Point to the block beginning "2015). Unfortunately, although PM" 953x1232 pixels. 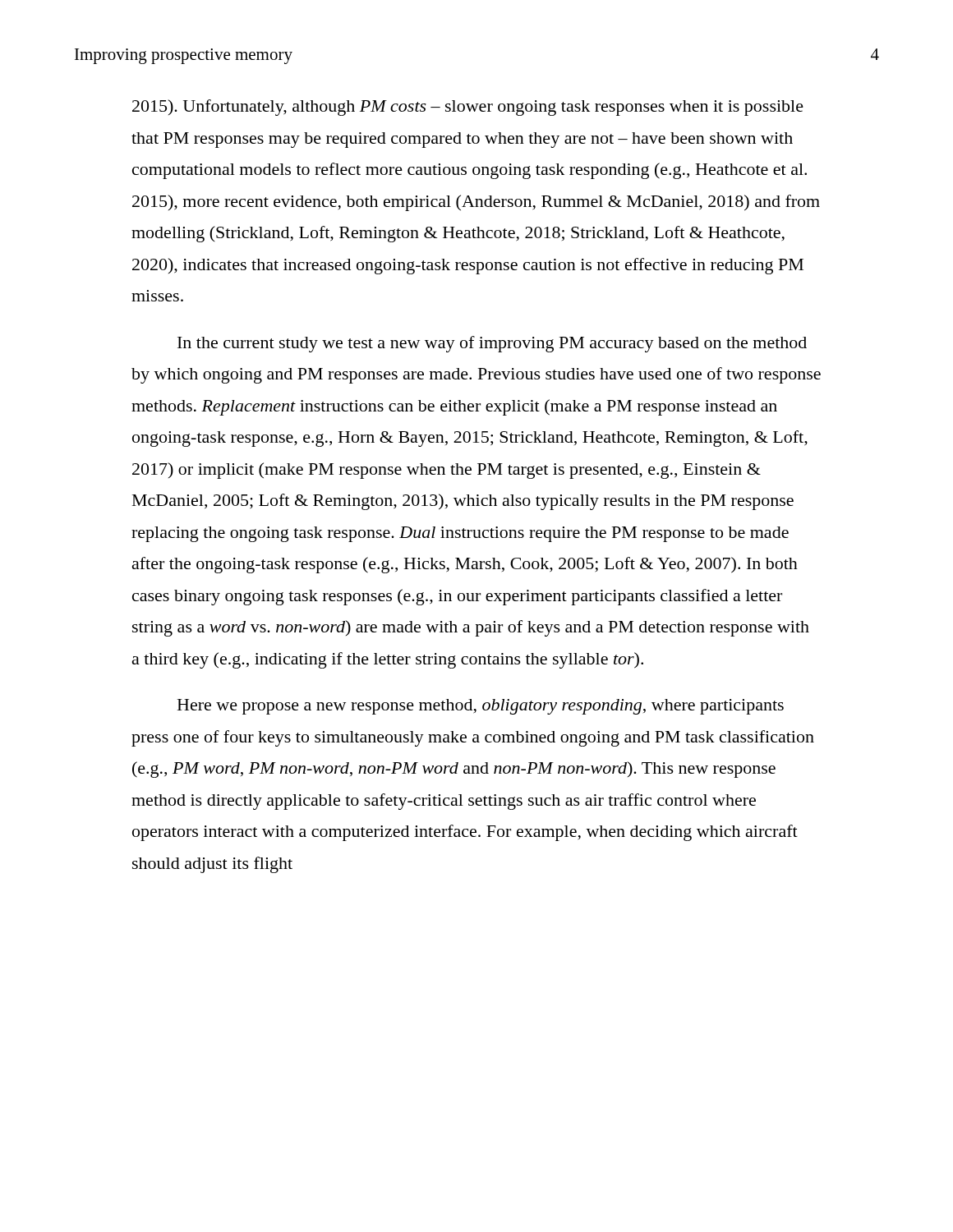pos(476,201)
